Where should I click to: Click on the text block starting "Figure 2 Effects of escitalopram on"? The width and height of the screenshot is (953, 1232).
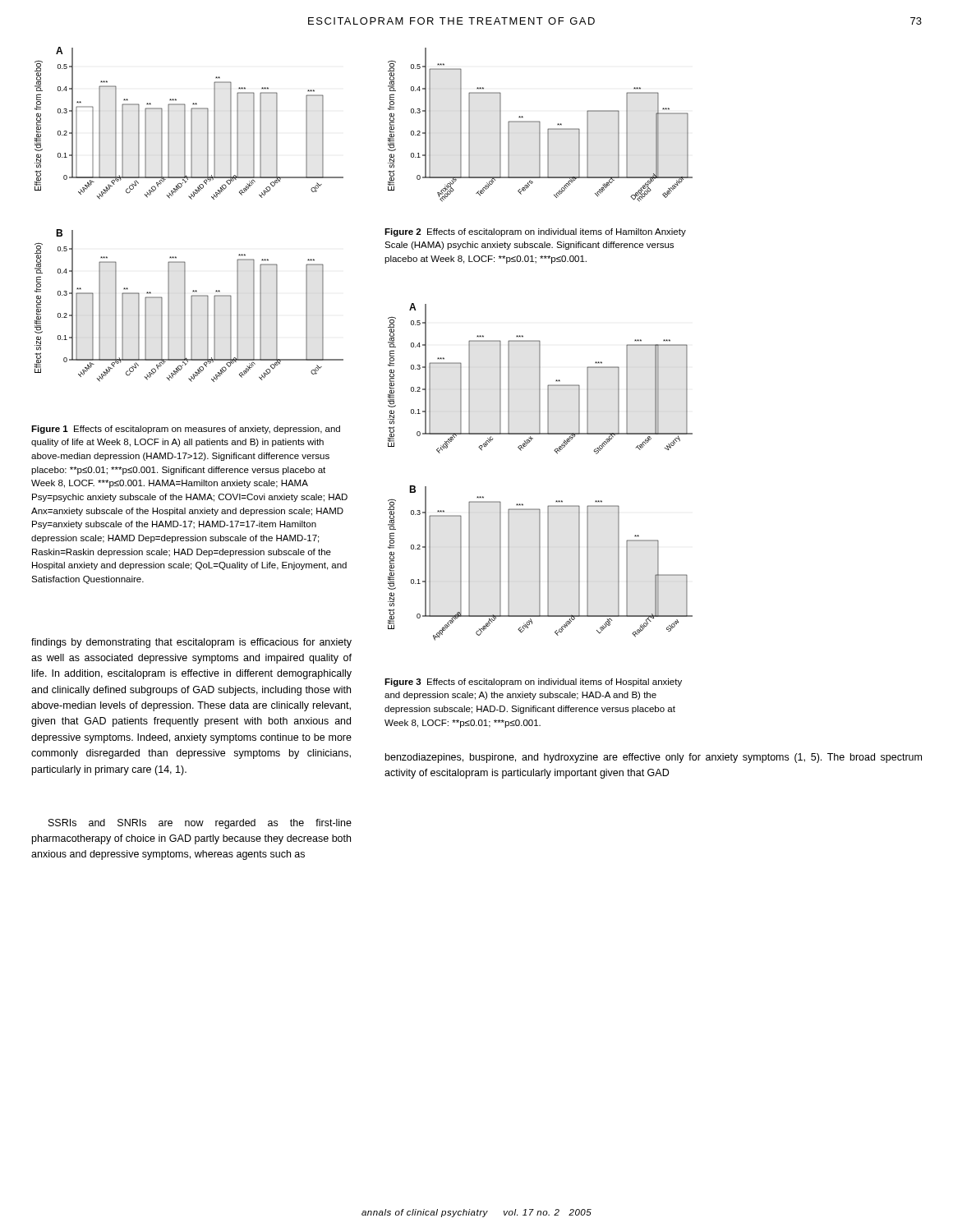[x=538, y=245]
